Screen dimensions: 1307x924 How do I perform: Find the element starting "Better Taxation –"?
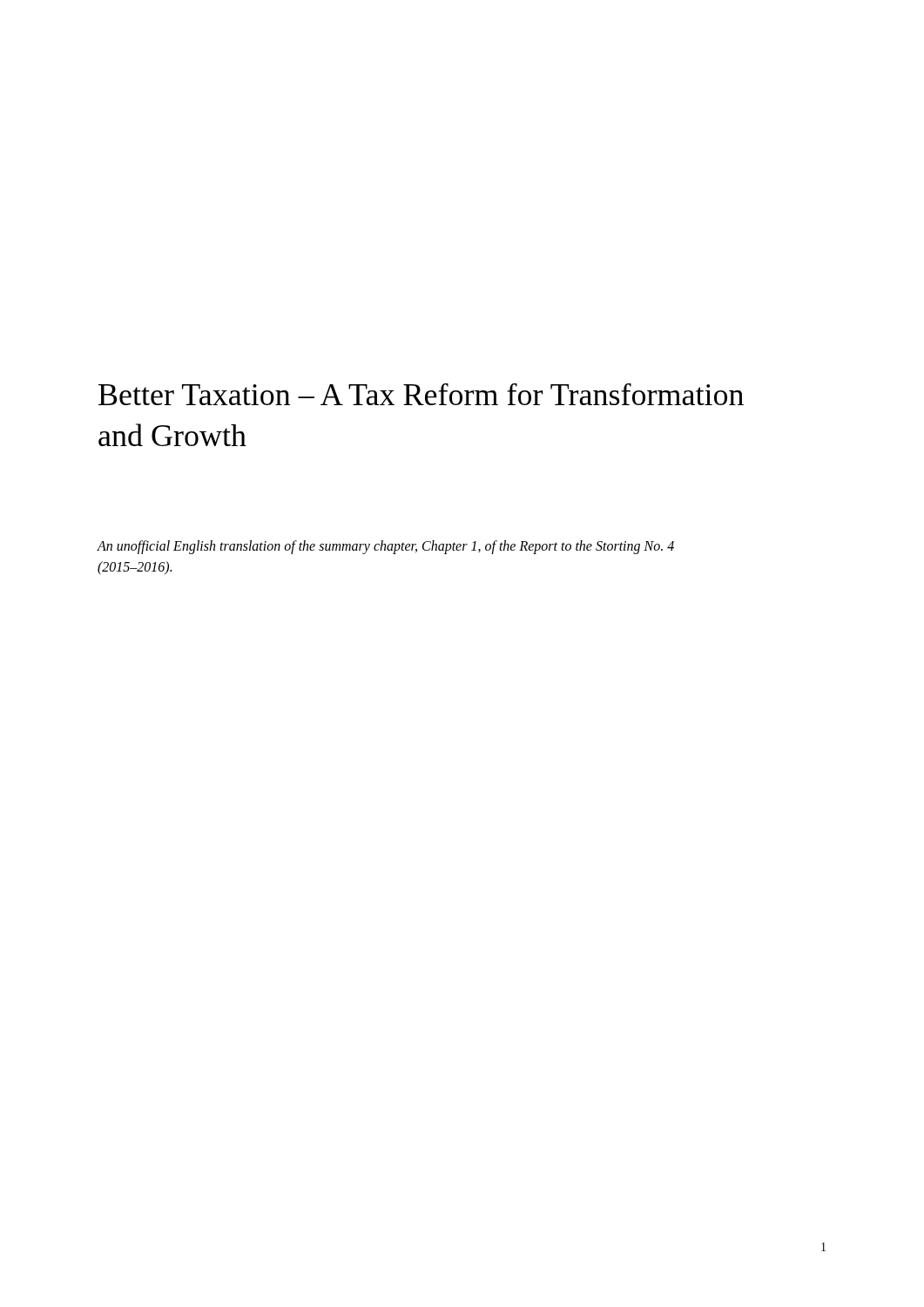(x=437, y=415)
